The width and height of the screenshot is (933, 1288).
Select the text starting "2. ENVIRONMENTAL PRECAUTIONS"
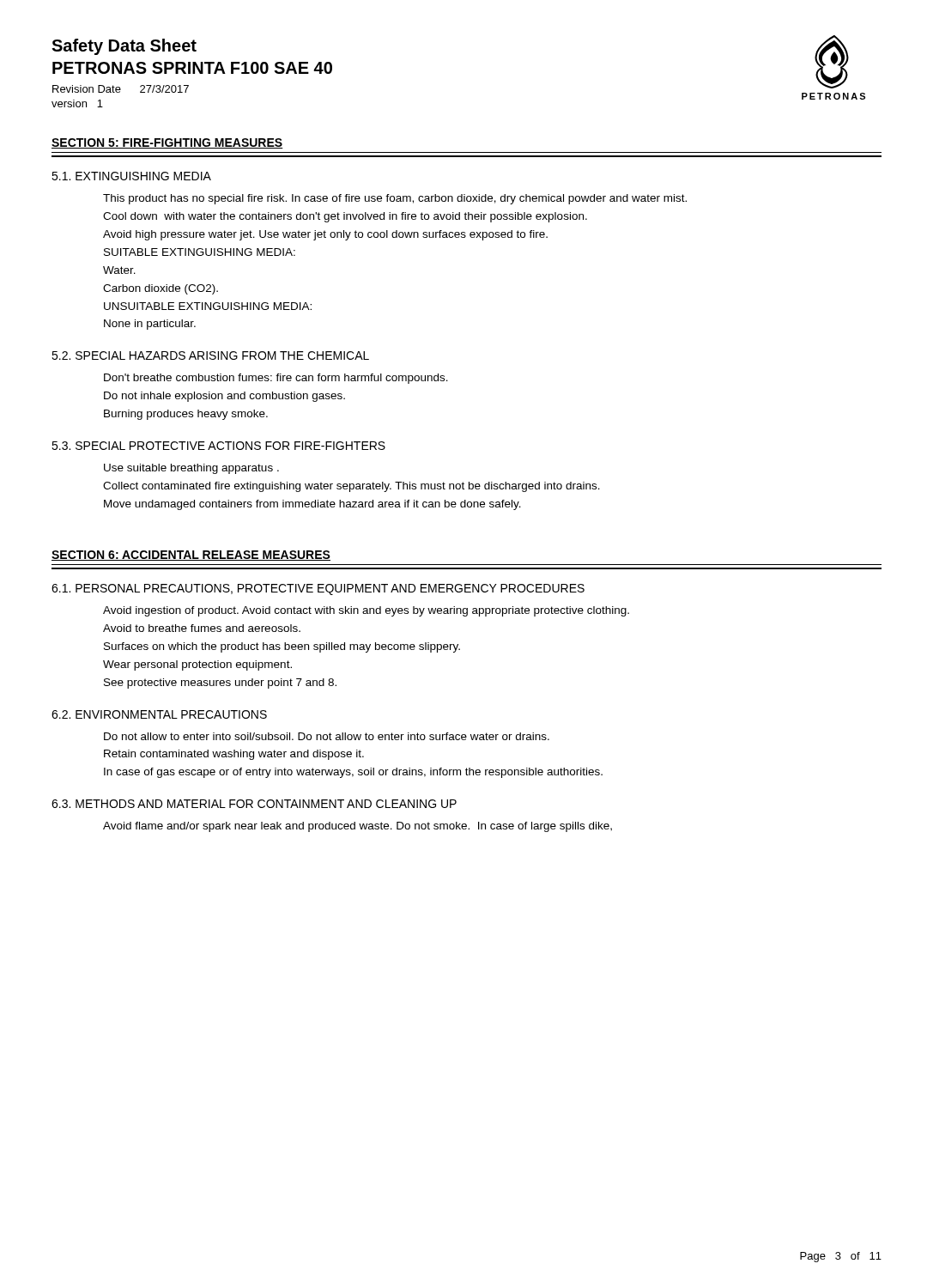[x=159, y=714]
